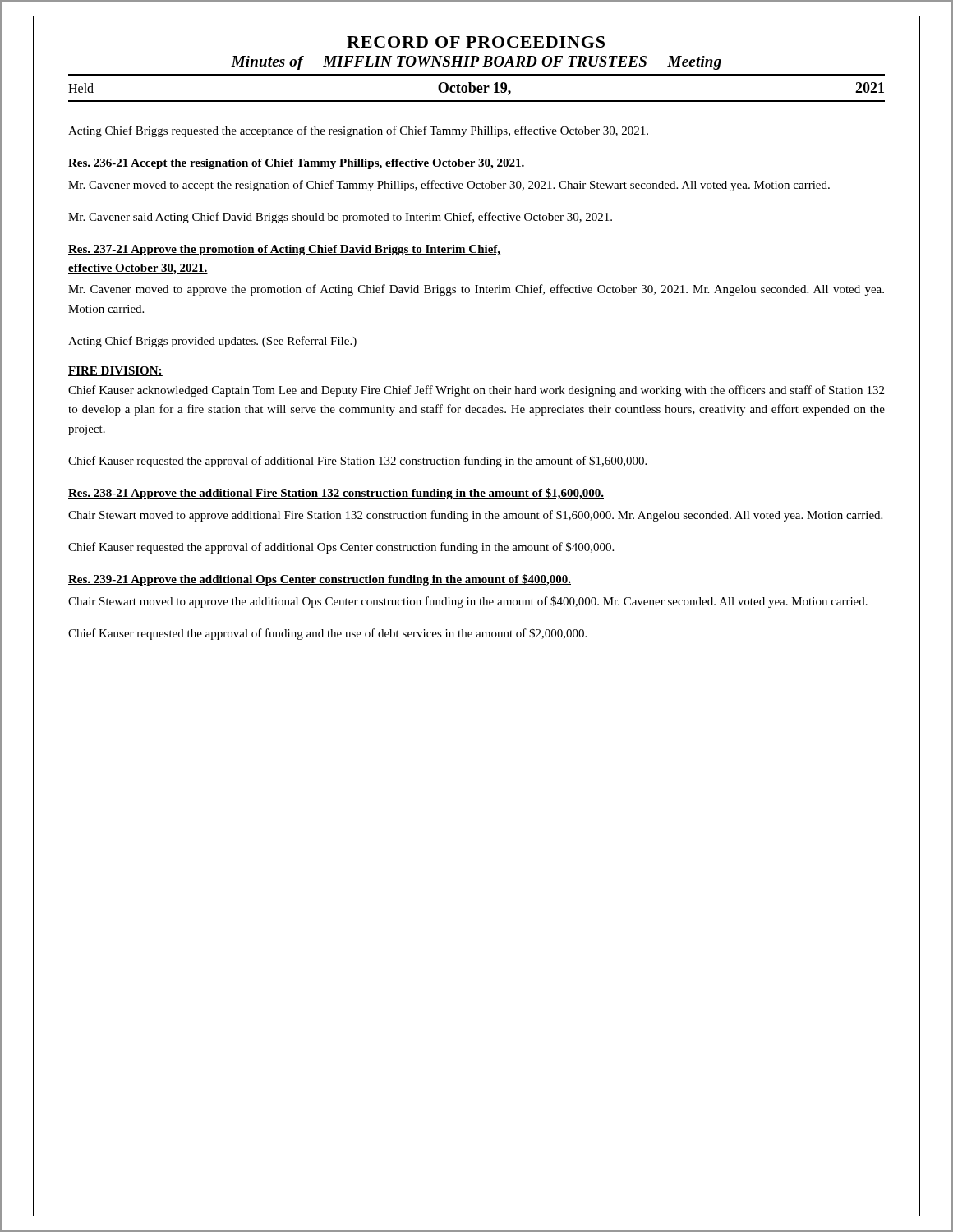This screenshot has width=953, height=1232.
Task: Locate the block starting "RECORD OF PROCEEDINGS"
Action: coord(476,51)
